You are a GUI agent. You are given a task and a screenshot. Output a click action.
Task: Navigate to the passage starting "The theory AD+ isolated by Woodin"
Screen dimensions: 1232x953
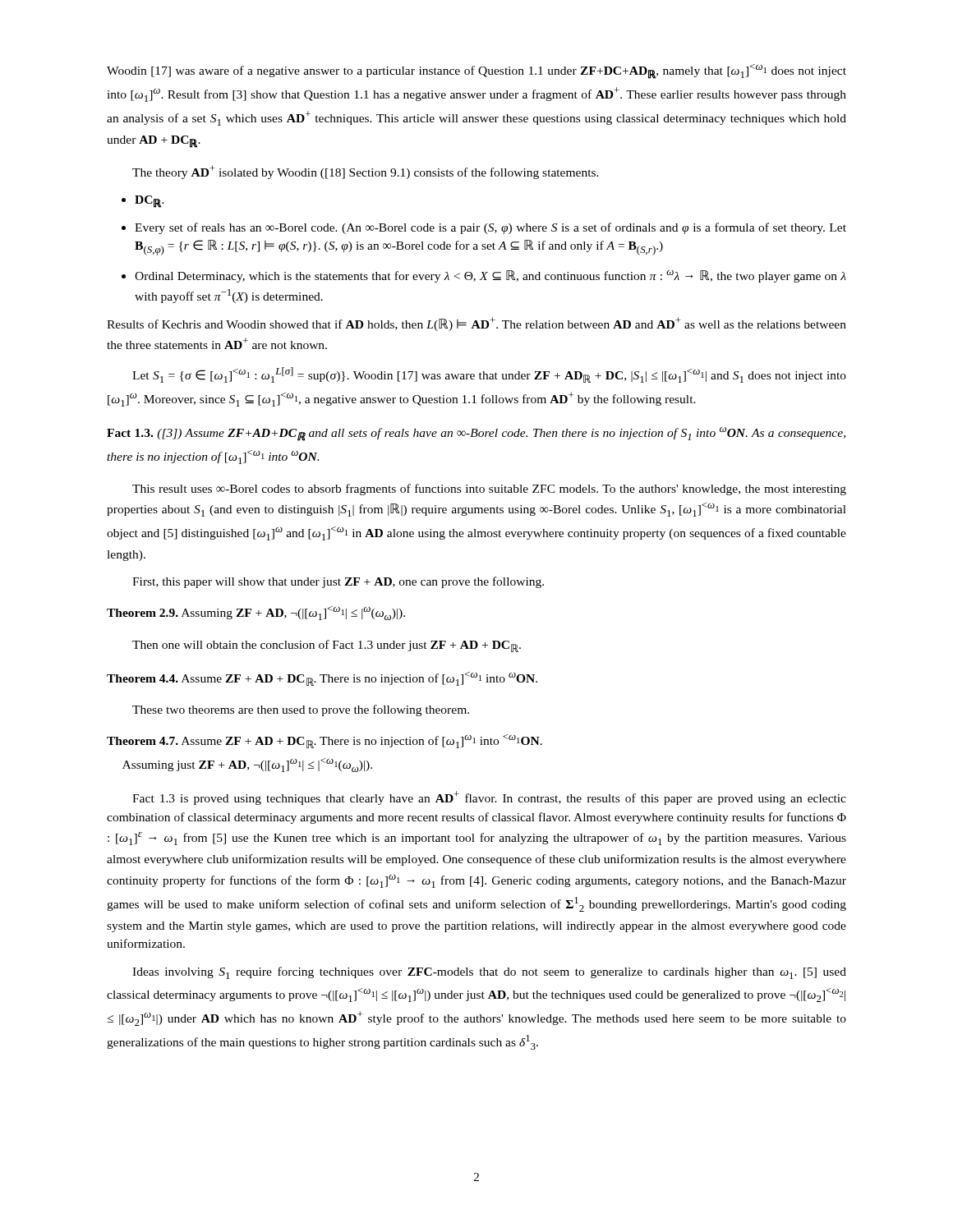476,171
